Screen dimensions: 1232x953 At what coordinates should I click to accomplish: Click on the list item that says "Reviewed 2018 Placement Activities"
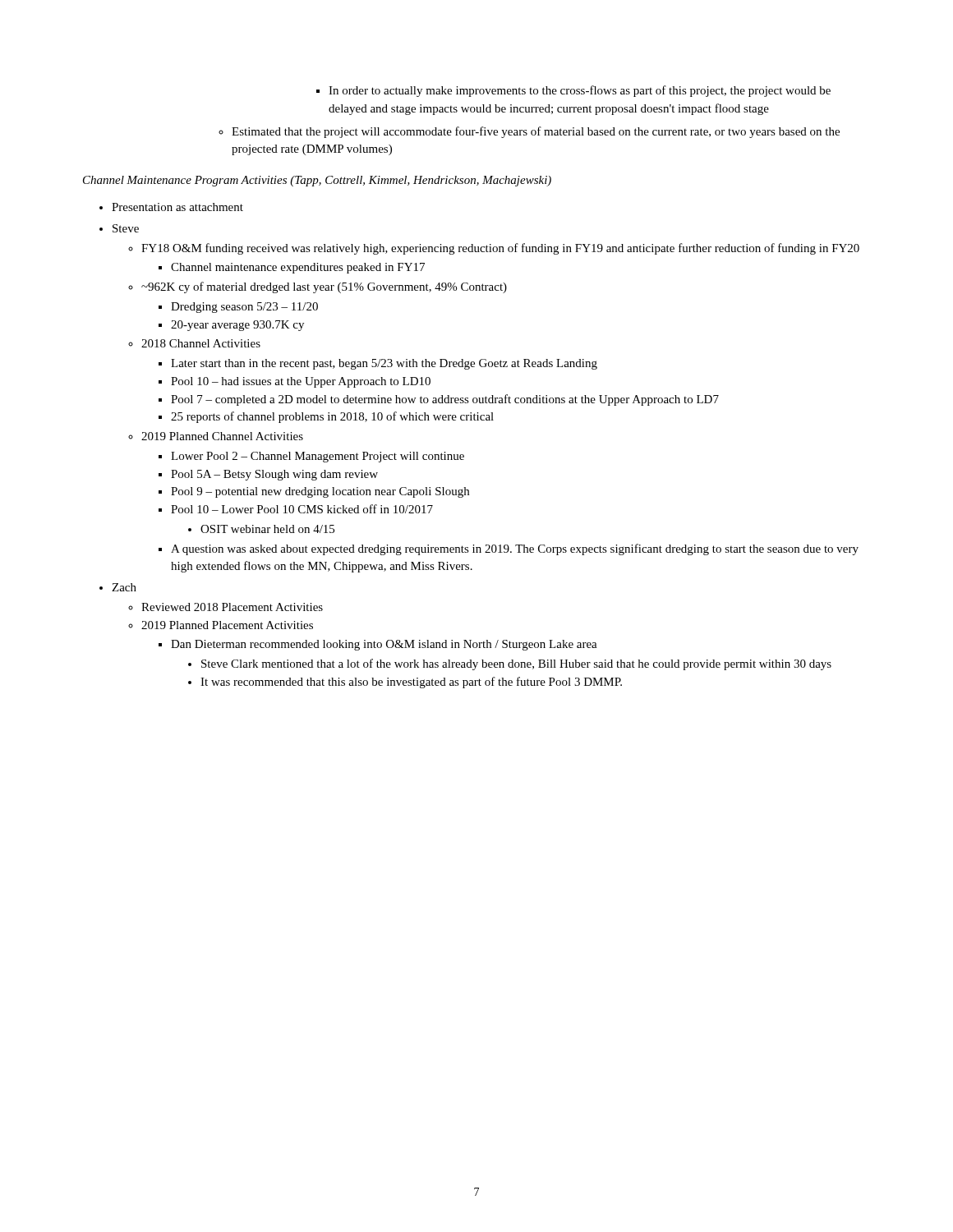[232, 607]
